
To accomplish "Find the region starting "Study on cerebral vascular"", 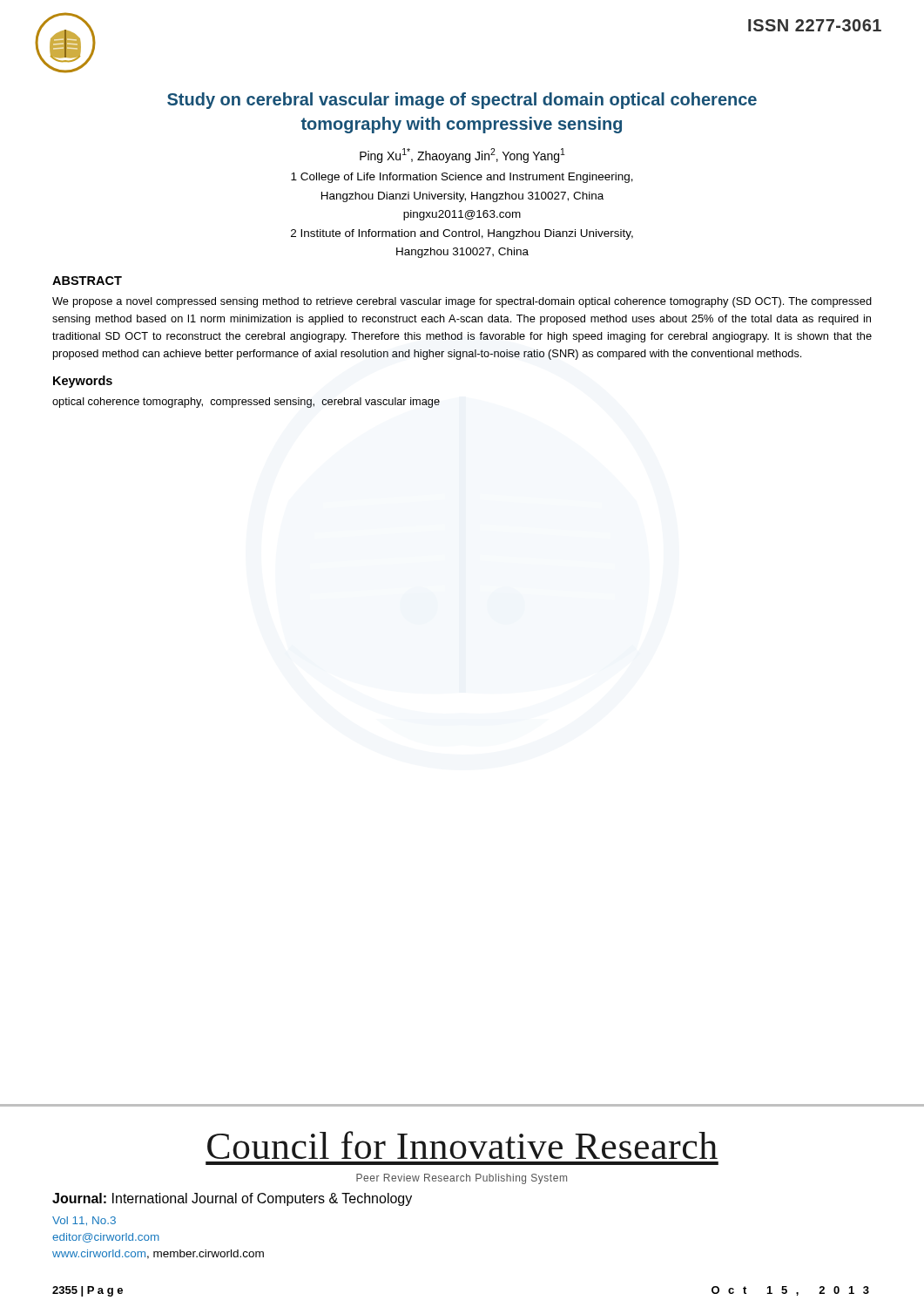I will (x=462, y=112).
